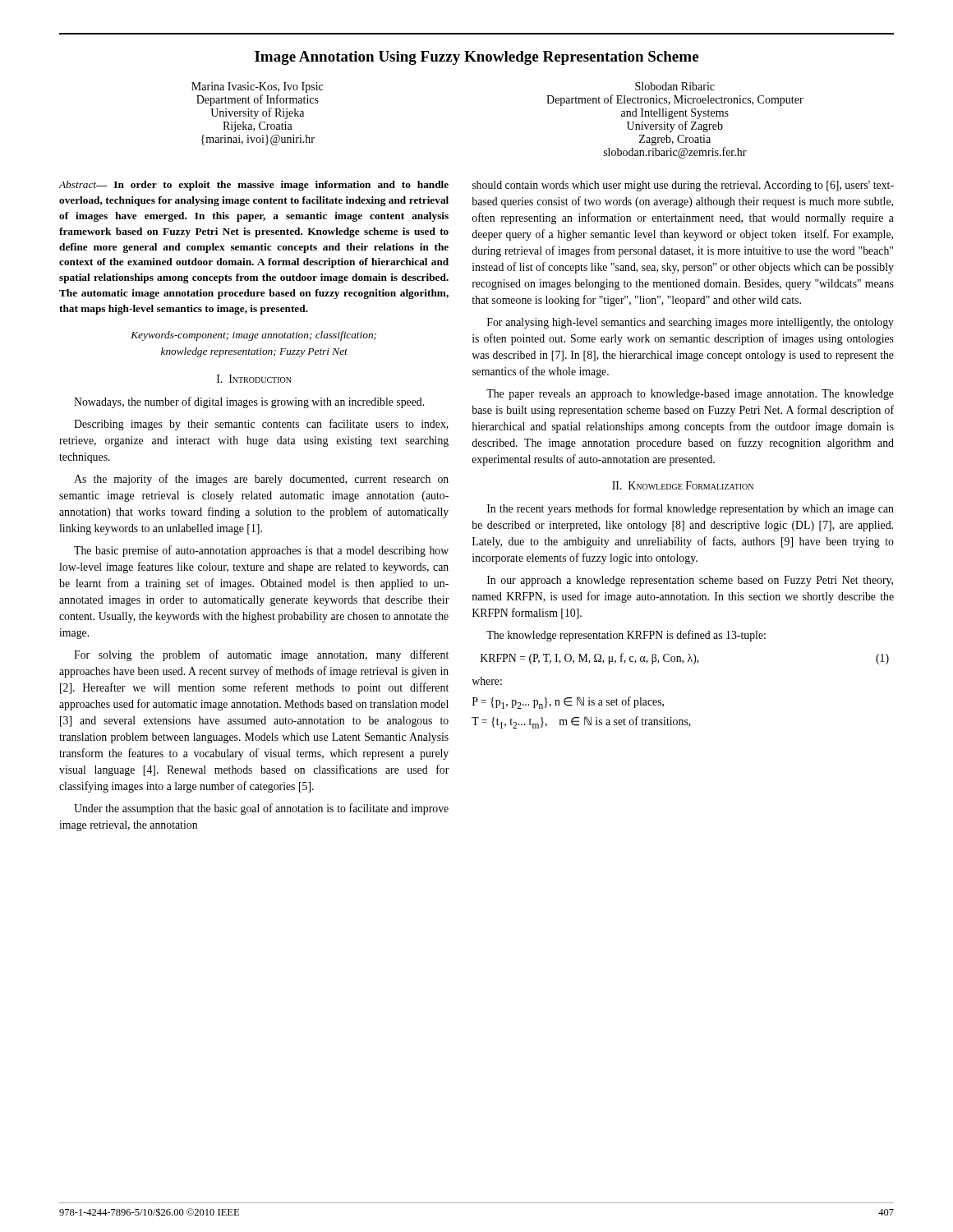Locate the block of text that opens with "Describing images by their"

pos(254,440)
